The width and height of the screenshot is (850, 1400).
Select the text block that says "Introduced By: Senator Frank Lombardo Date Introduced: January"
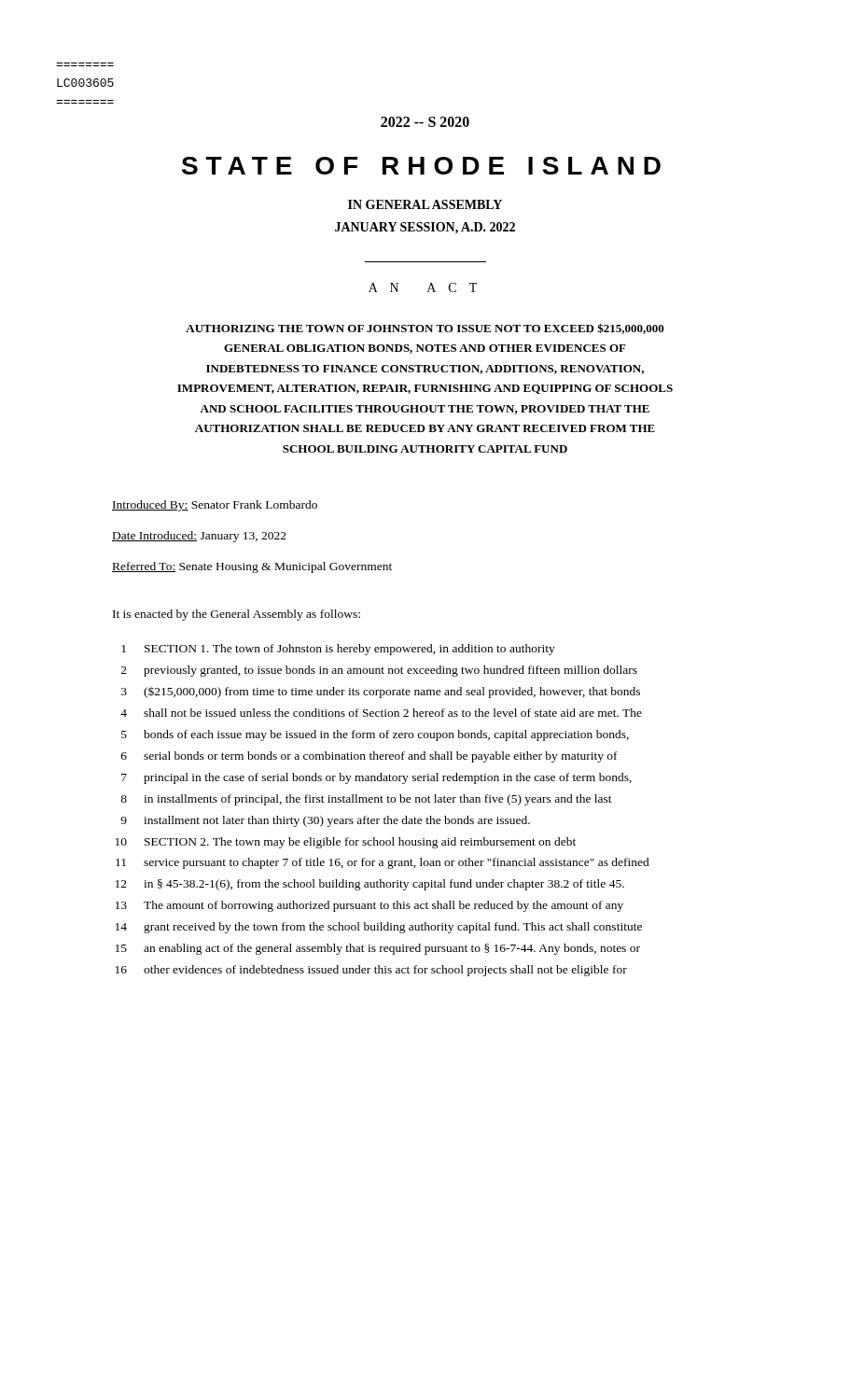(x=215, y=506)
